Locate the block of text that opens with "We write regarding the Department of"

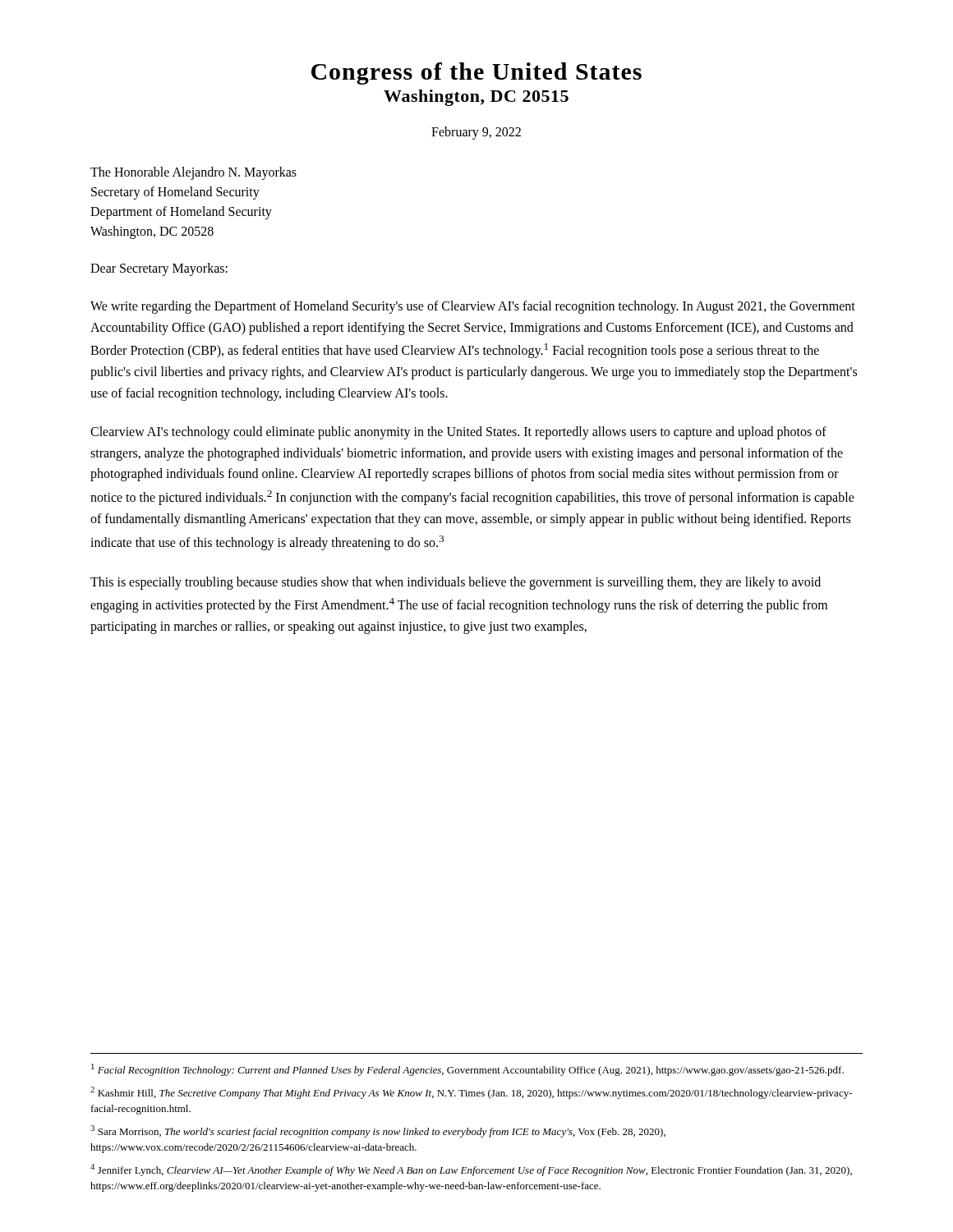pos(474,349)
